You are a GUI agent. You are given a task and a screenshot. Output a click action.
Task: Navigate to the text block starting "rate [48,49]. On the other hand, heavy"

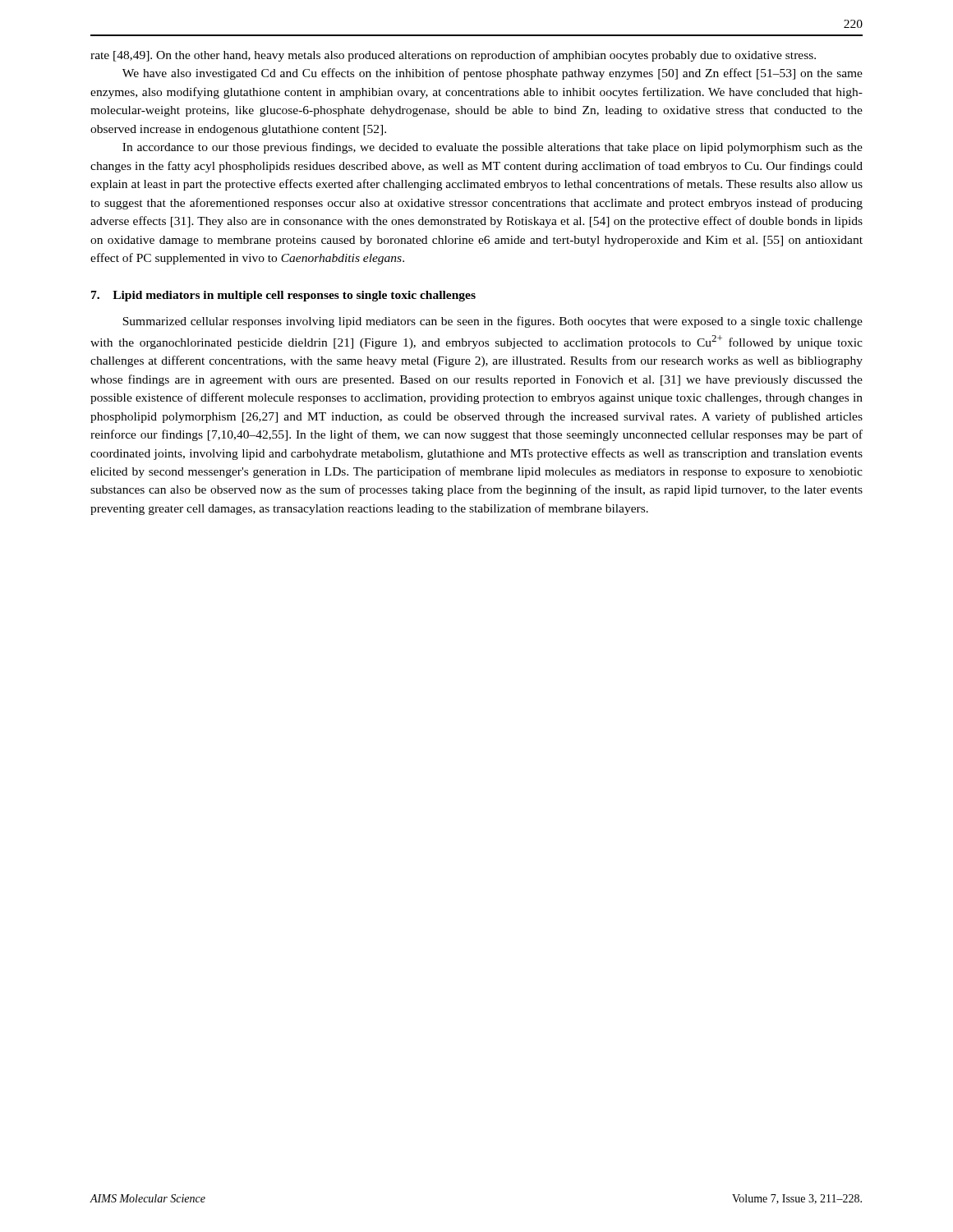(x=476, y=55)
